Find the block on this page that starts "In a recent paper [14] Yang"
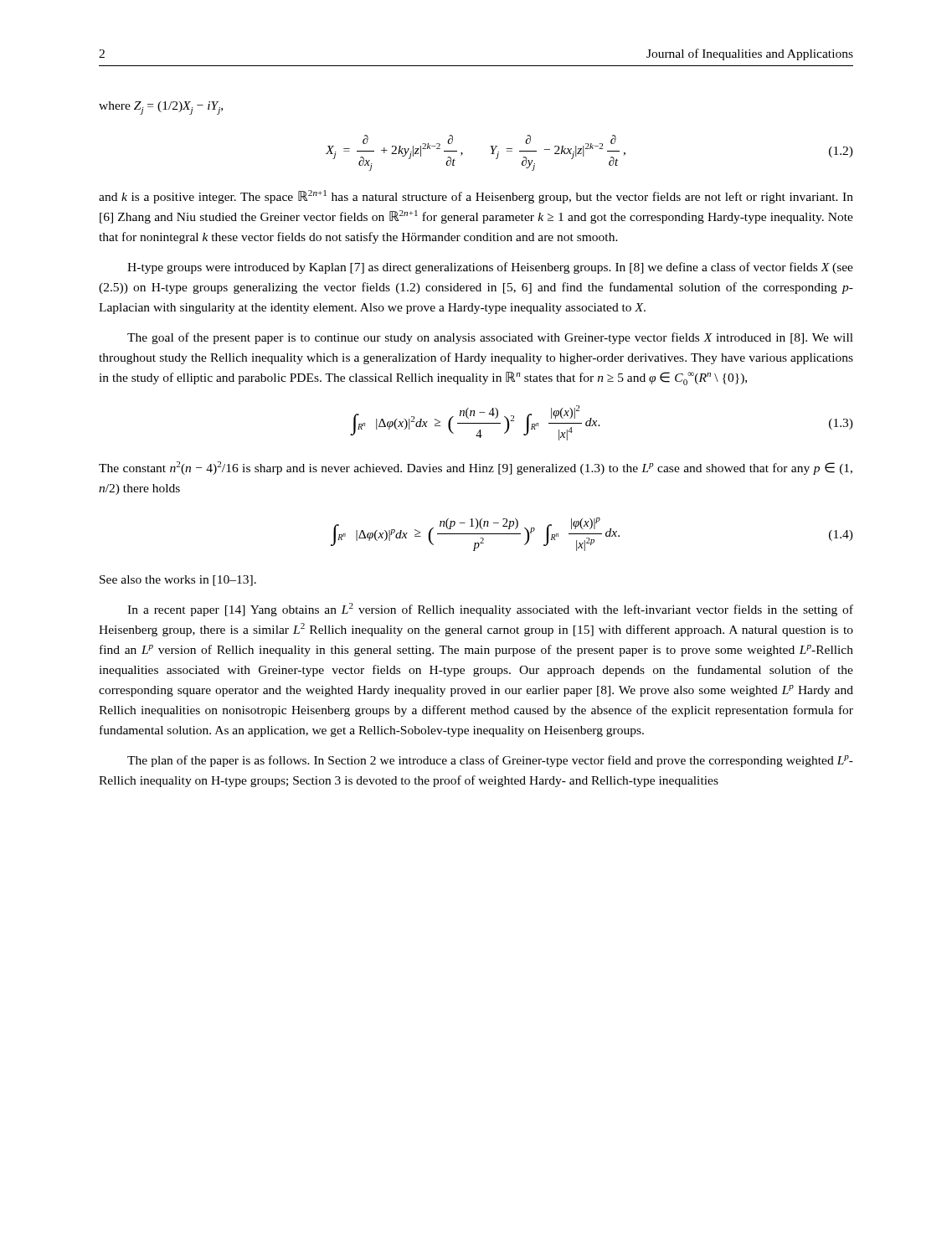The height and width of the screenshot is (1256, 952). pos(476,669)
